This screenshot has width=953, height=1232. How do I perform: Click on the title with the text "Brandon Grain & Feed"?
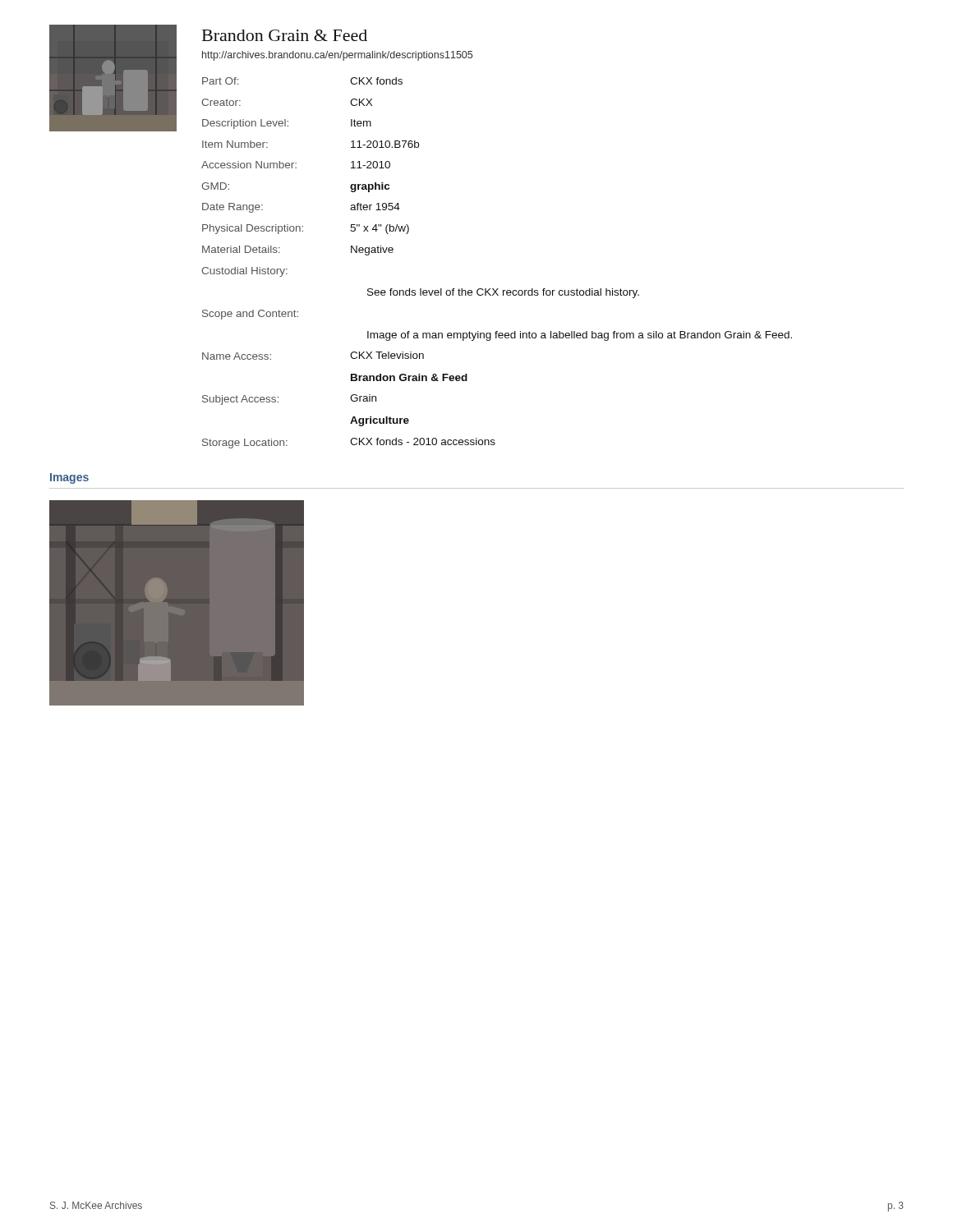click(284, 35)
